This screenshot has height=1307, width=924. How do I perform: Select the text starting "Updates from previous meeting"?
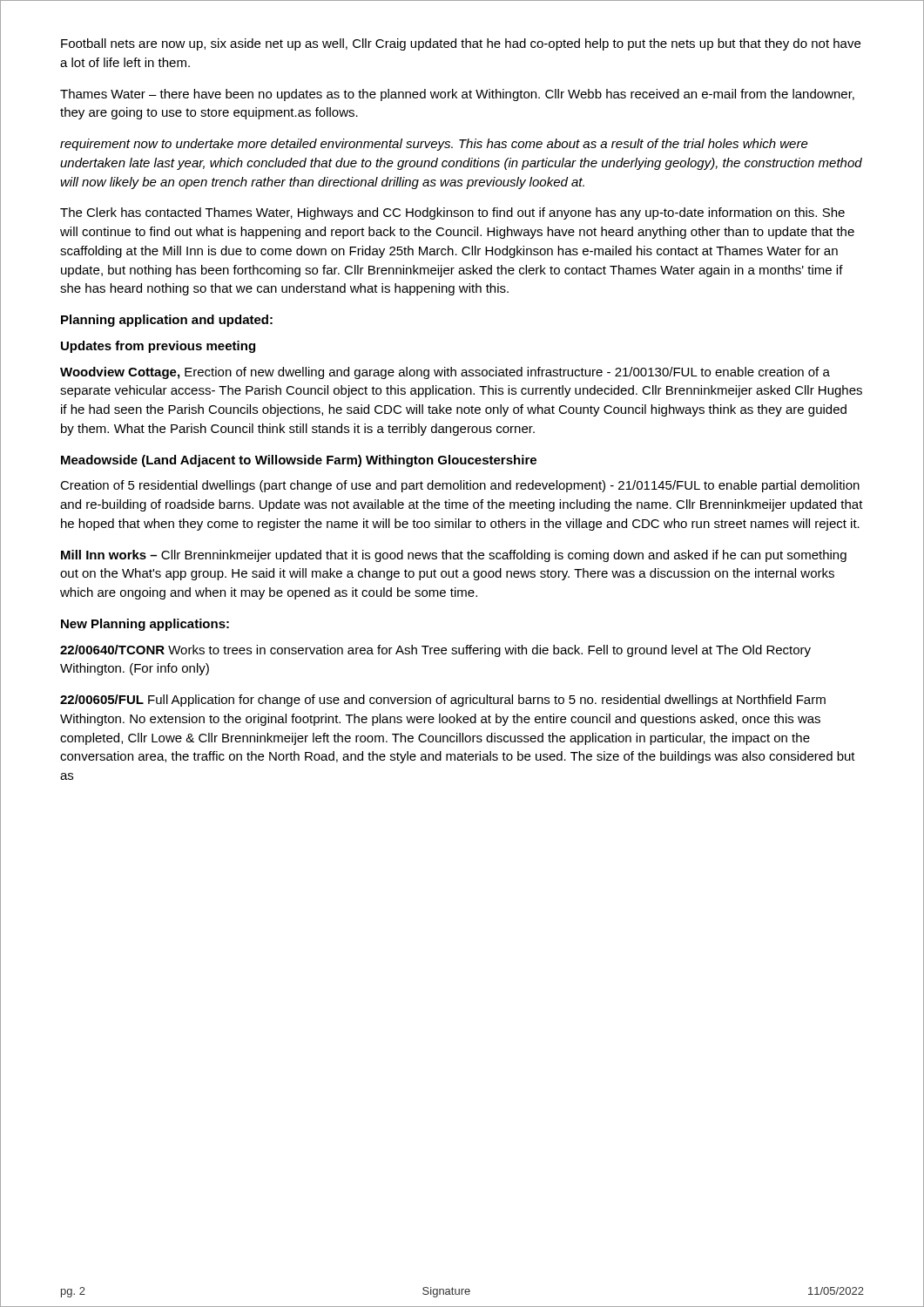tap(158, 345)
